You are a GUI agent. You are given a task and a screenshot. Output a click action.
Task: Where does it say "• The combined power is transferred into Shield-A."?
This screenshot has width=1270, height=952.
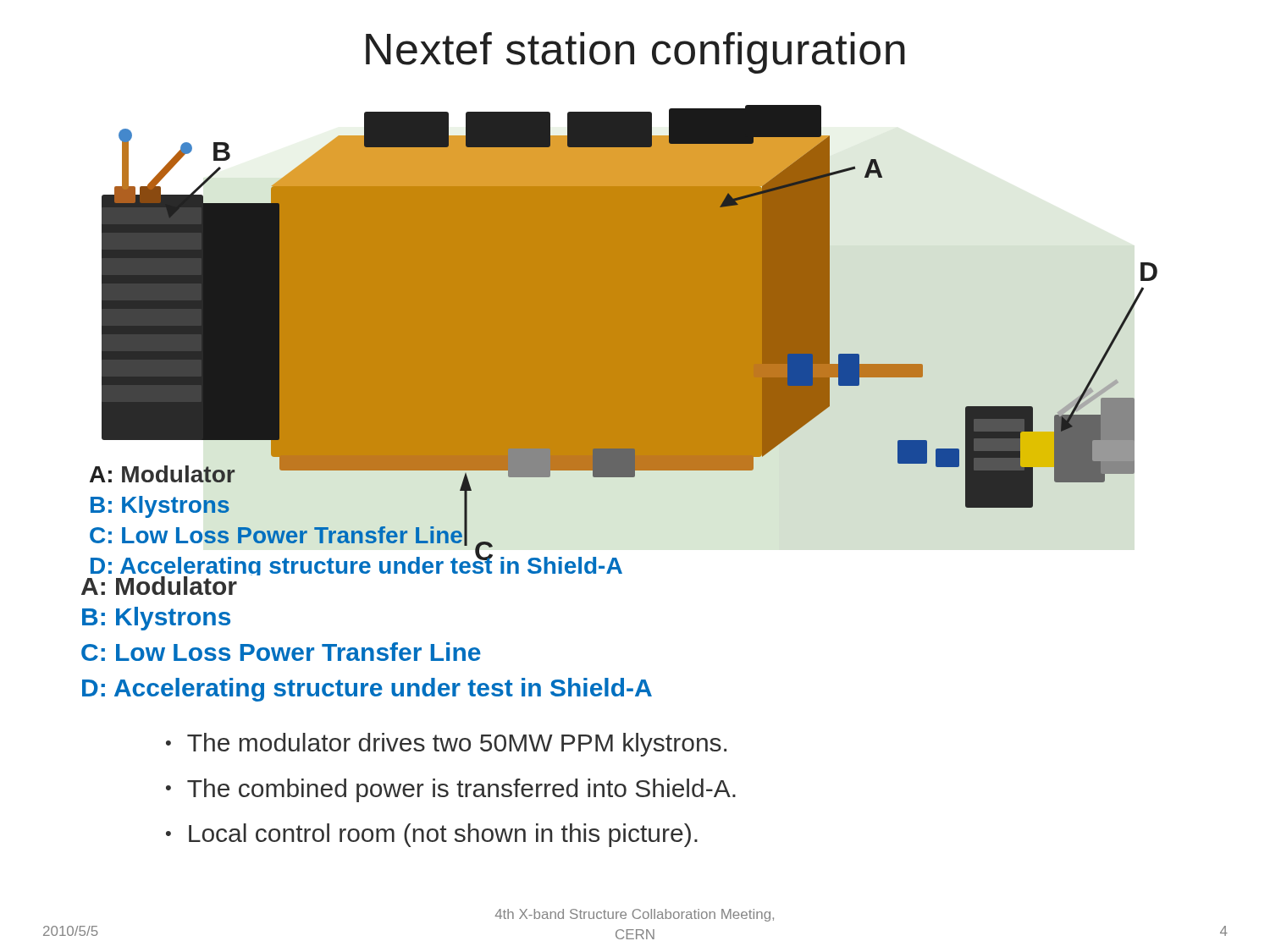tap(451, 788)
